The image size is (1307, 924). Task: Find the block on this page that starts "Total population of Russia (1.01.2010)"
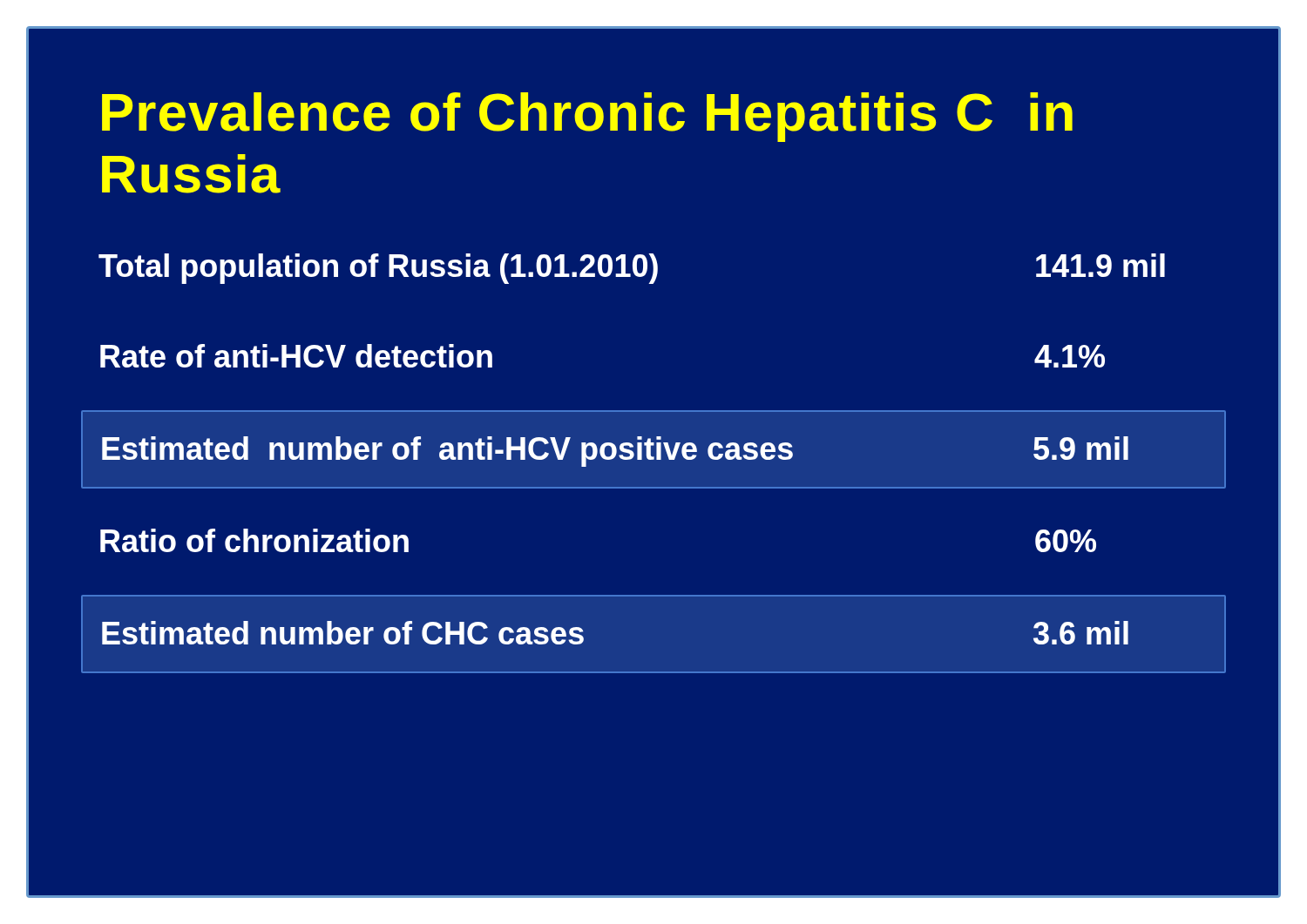pyautogui.click(x=654, y=266)
